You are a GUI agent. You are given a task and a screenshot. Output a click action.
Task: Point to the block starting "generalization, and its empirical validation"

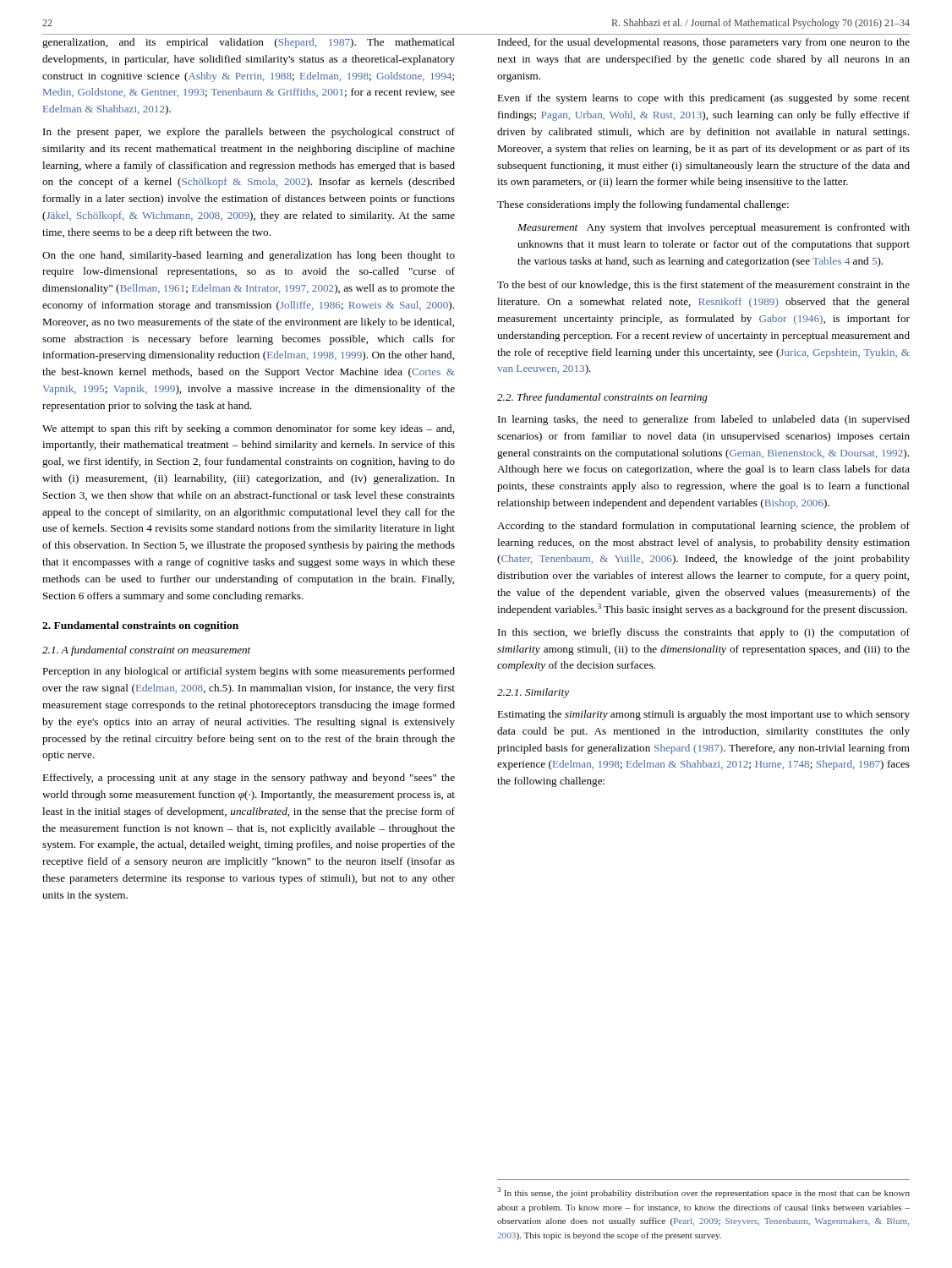249,76
